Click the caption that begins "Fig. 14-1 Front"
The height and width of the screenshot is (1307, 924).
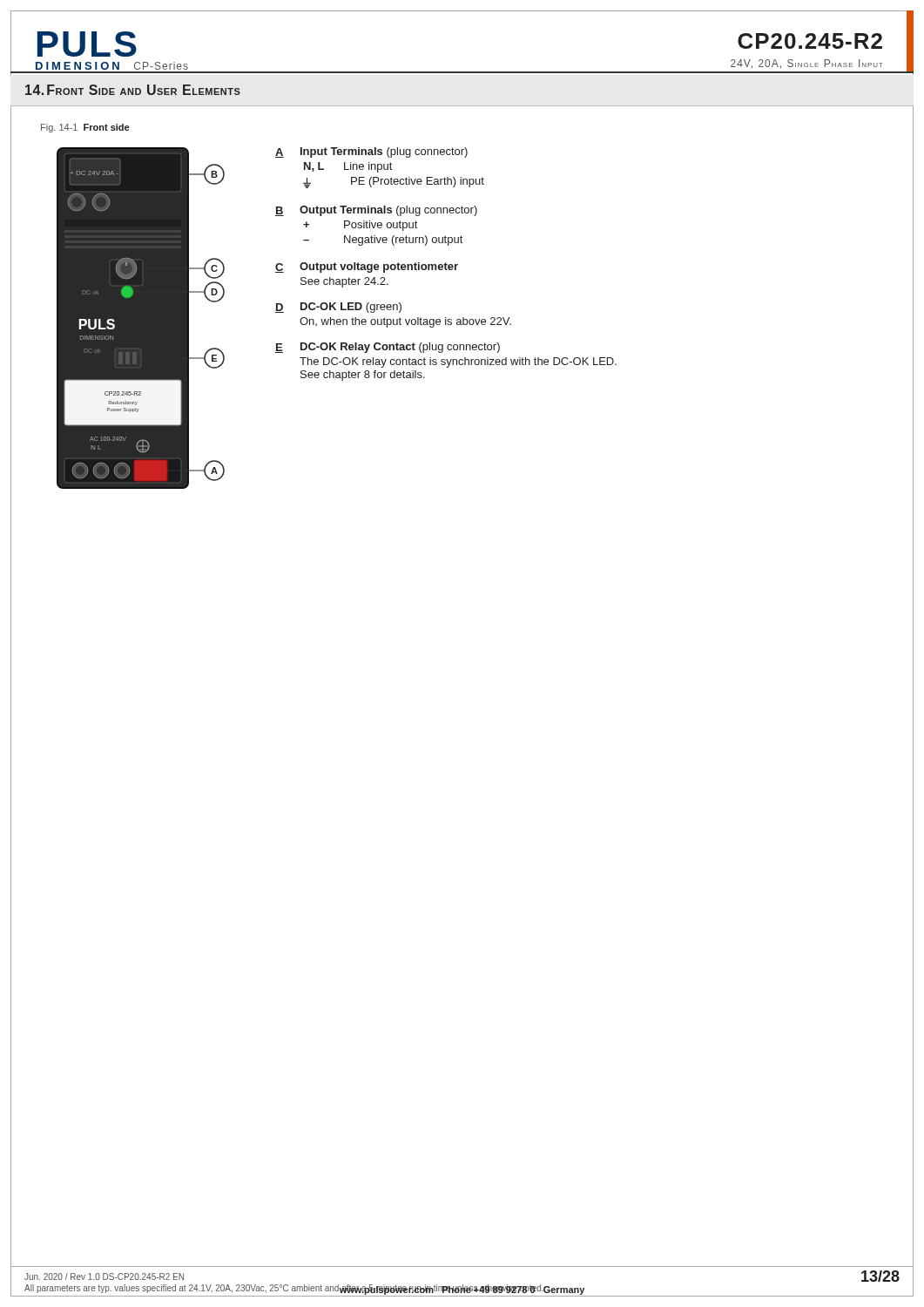(85, 127)
